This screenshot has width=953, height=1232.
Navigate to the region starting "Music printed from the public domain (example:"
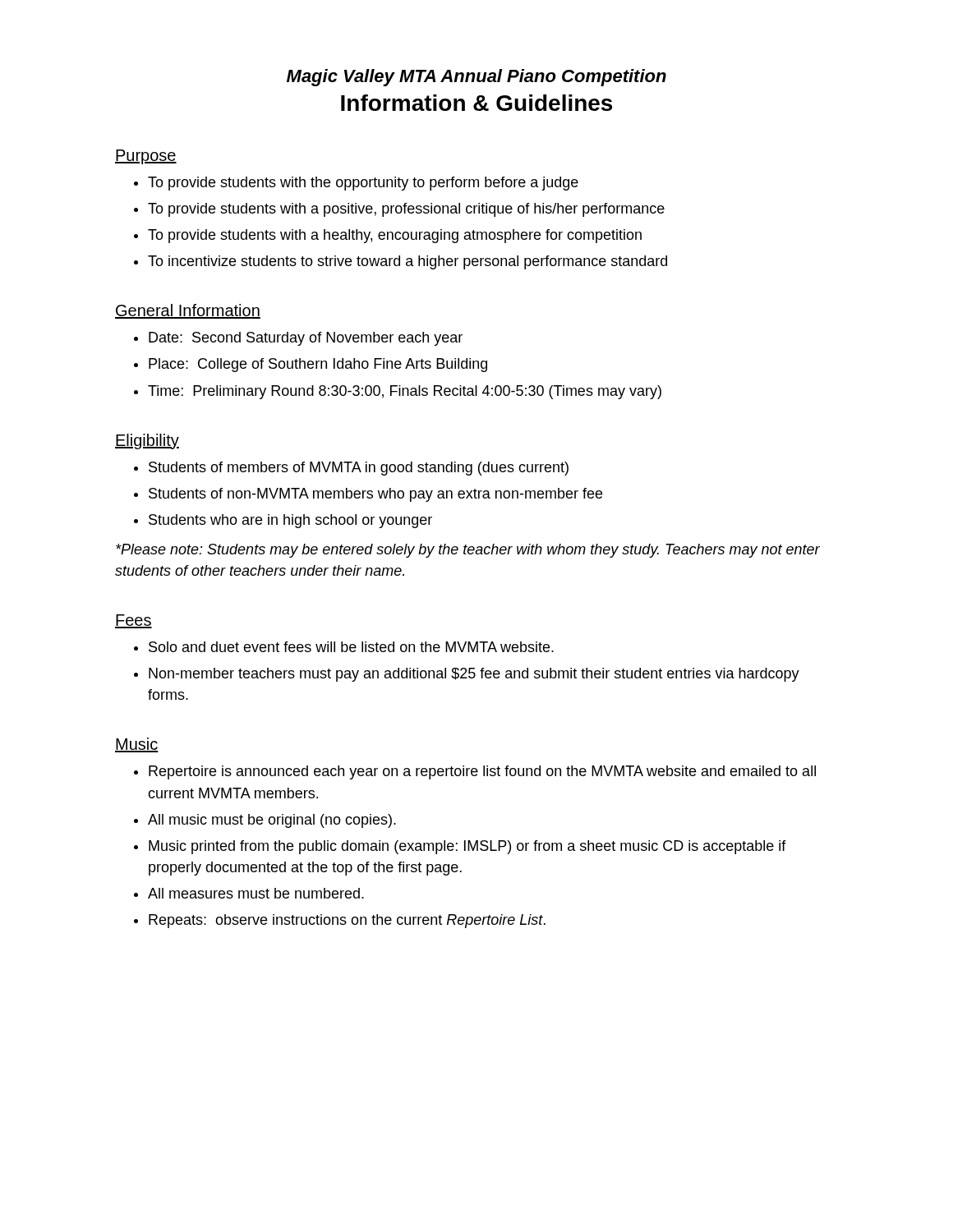click(467, 856)
